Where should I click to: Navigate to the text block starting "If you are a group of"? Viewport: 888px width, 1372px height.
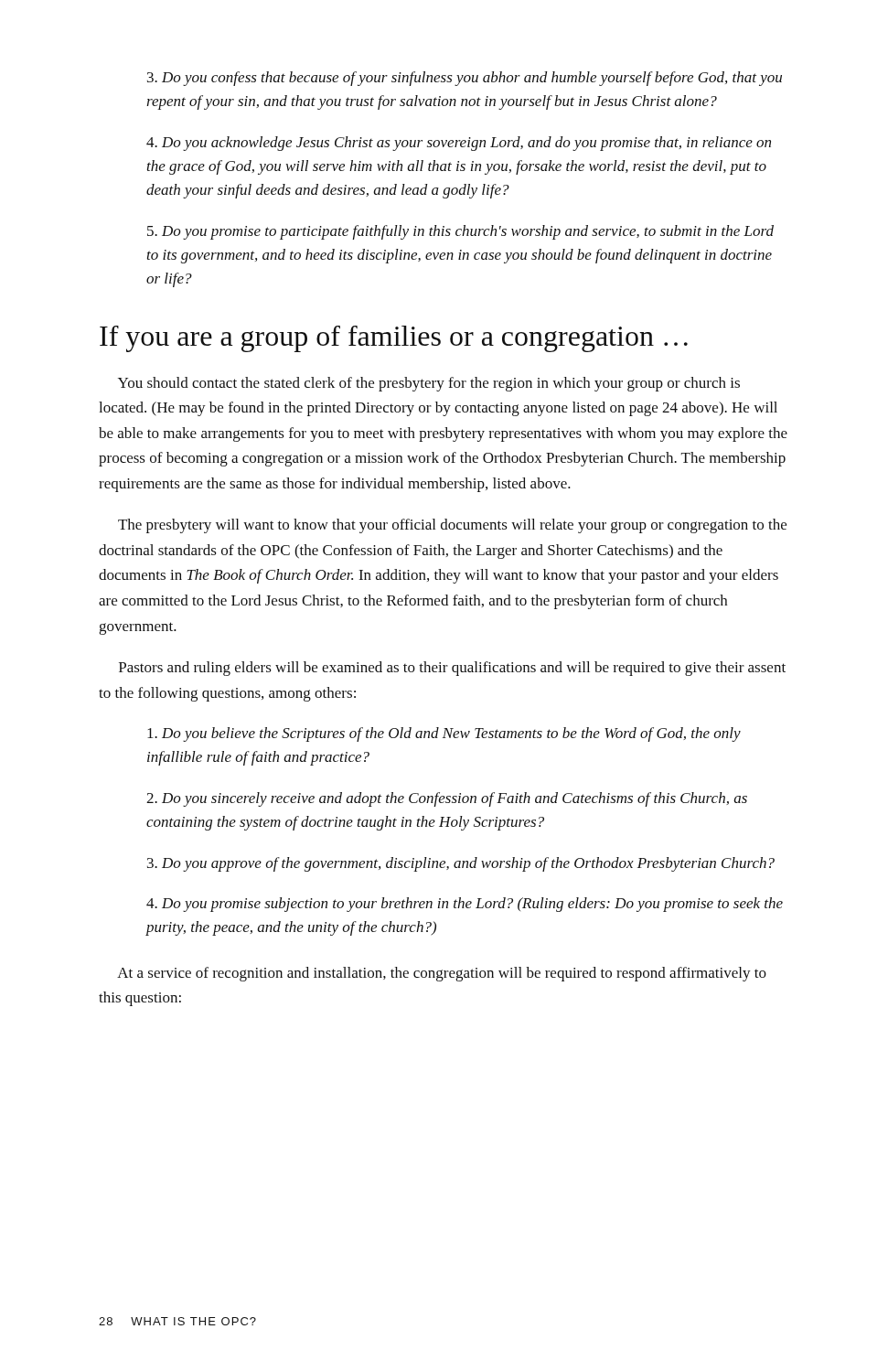[x=395, y=335]
